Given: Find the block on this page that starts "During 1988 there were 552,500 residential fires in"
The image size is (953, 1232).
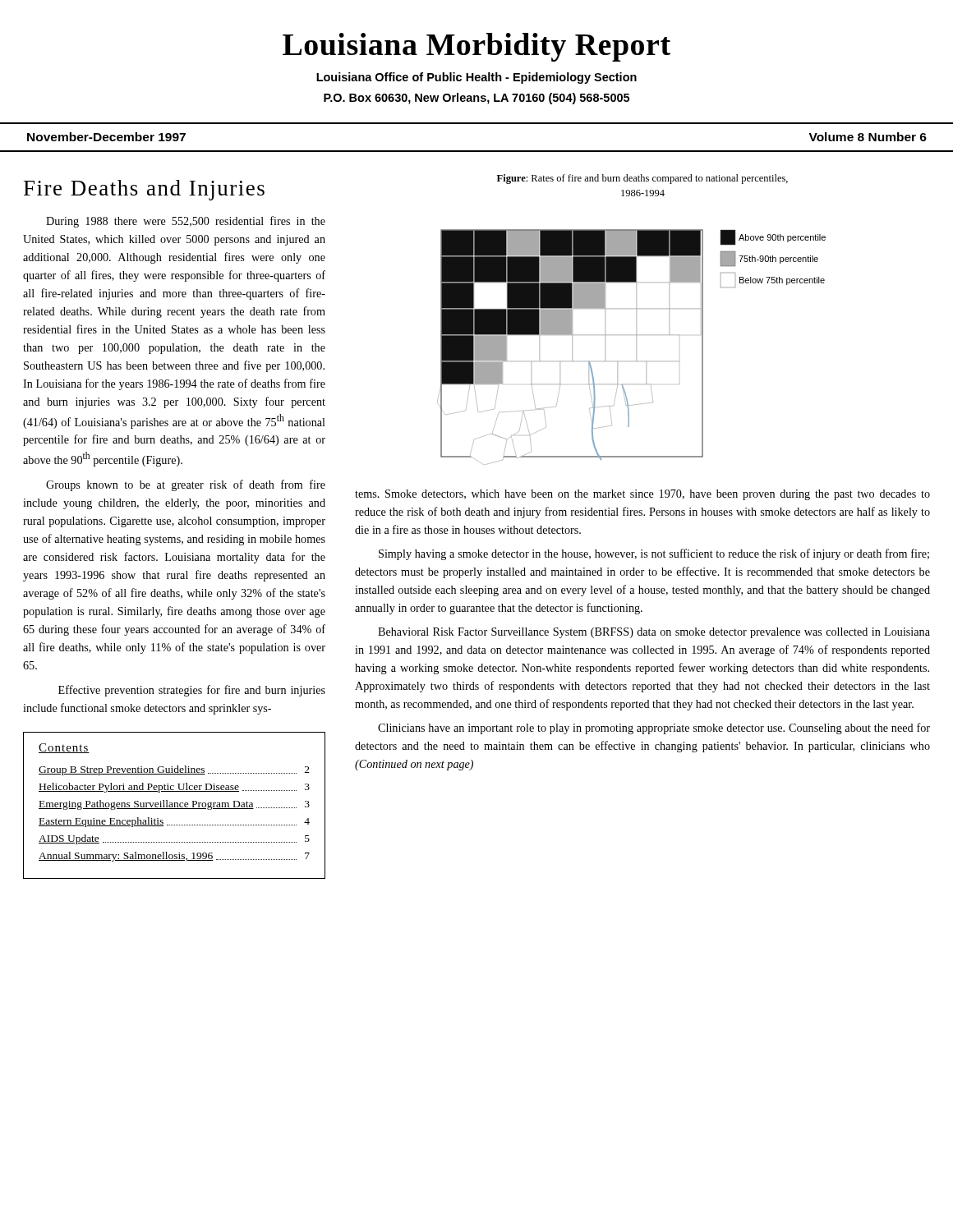Looking at the screenshot, I should [x=174, y=340].
